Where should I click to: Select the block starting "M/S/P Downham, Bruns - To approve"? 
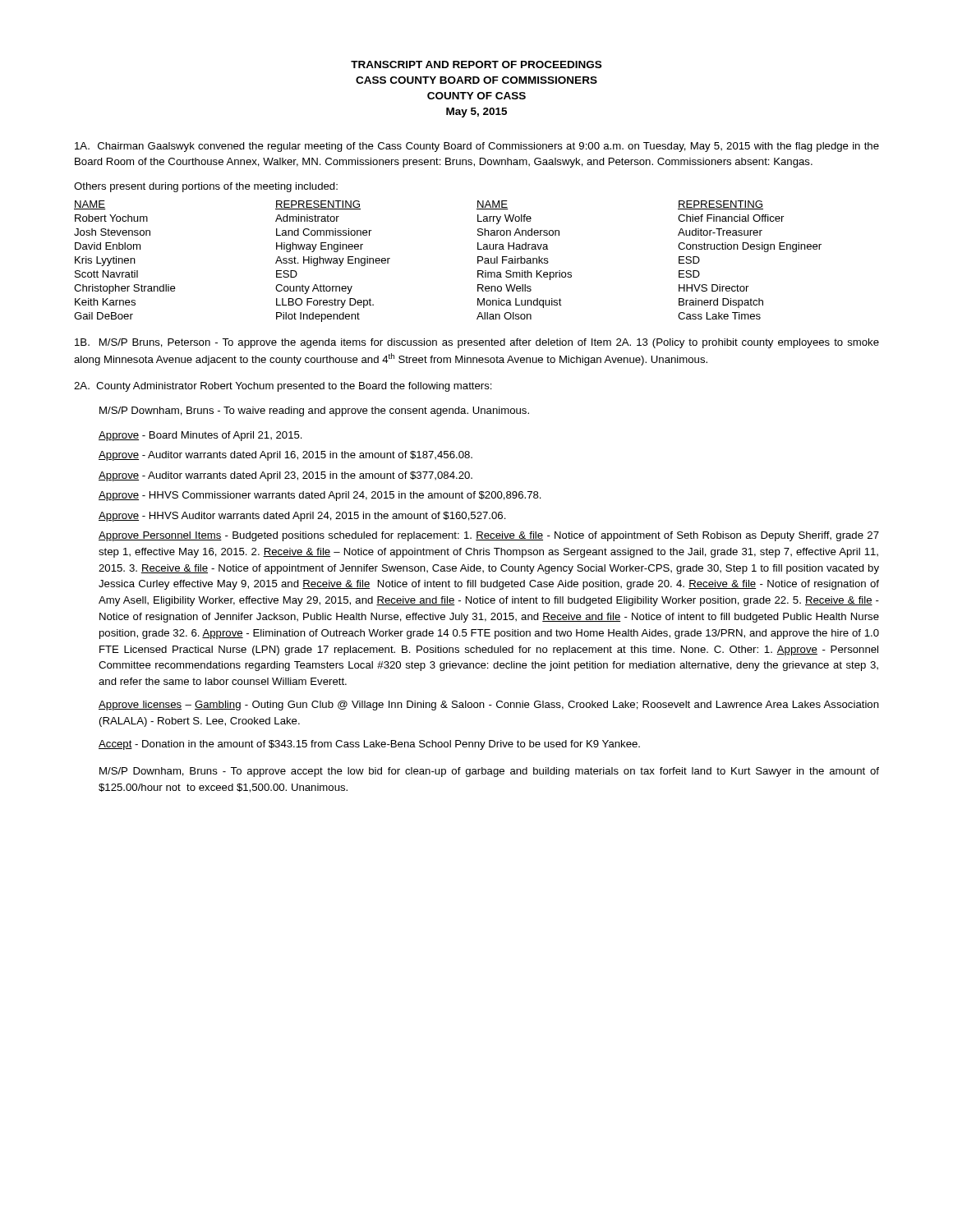[489, 779]
